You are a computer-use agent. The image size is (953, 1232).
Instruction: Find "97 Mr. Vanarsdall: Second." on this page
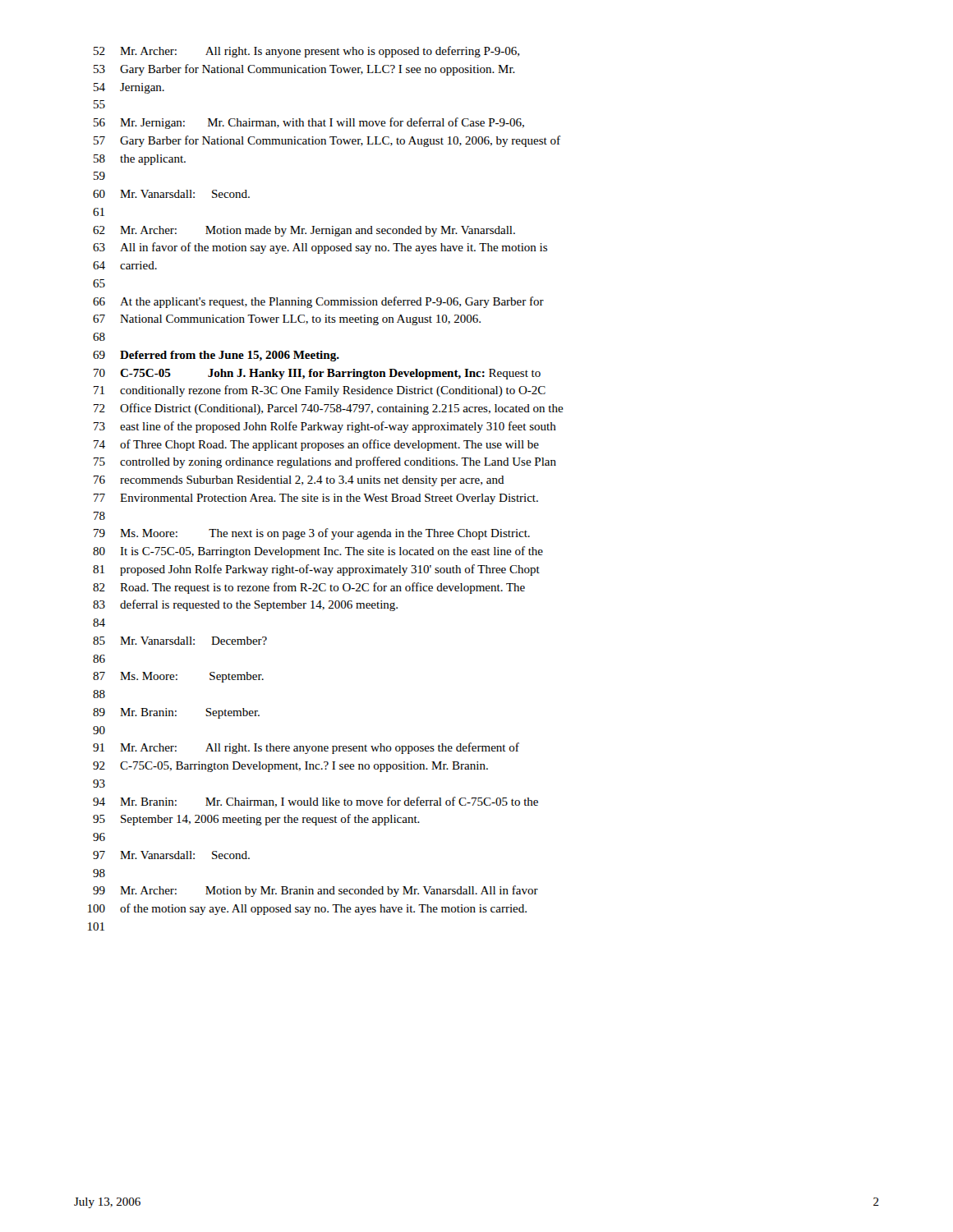pyautogui.click(x=171, y=855)
